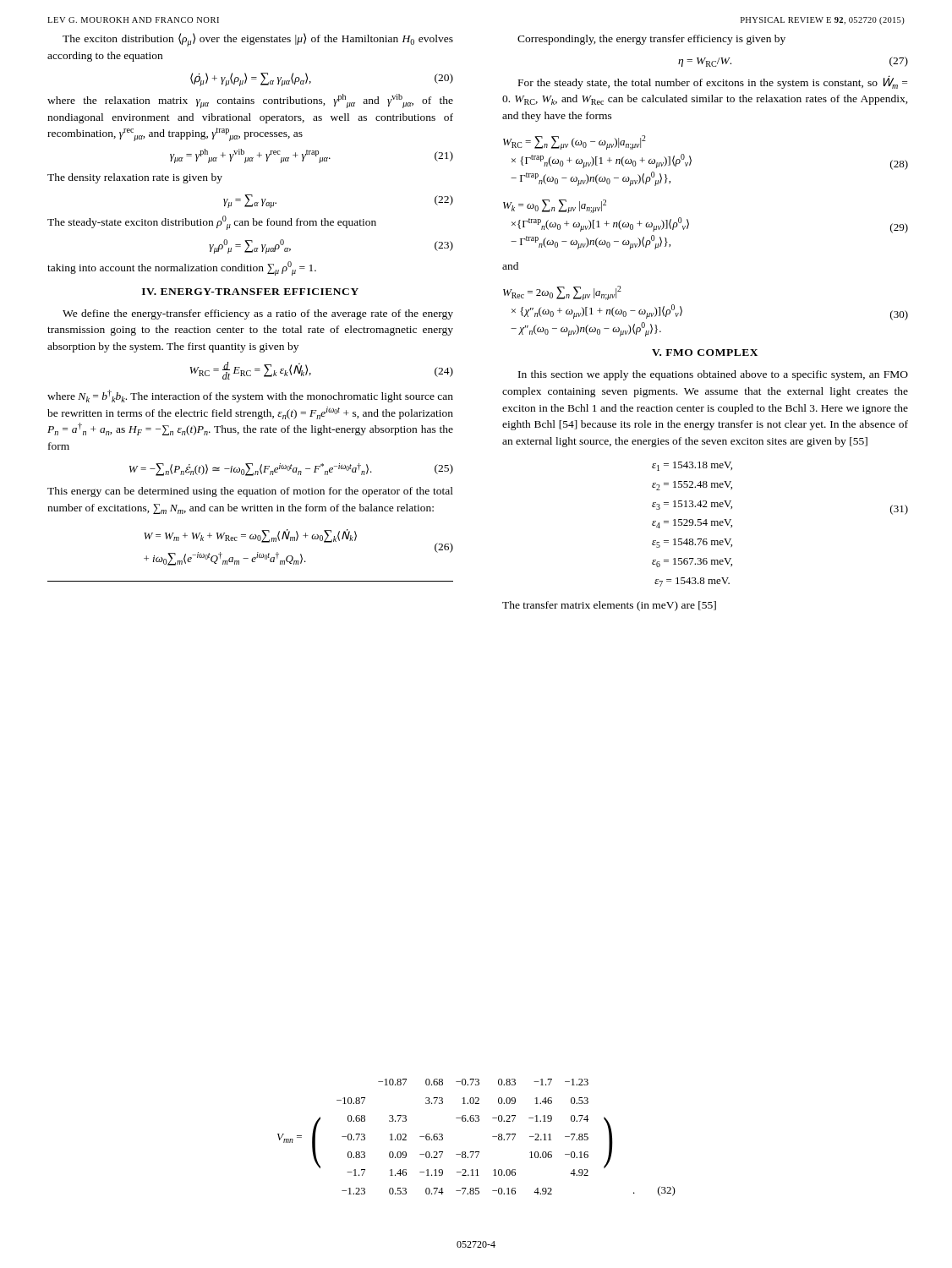Point to the text starting "We define the energy-transfer efficiency"
Viewport: 952px width, 1268px height.
click(x=250, y=330)
